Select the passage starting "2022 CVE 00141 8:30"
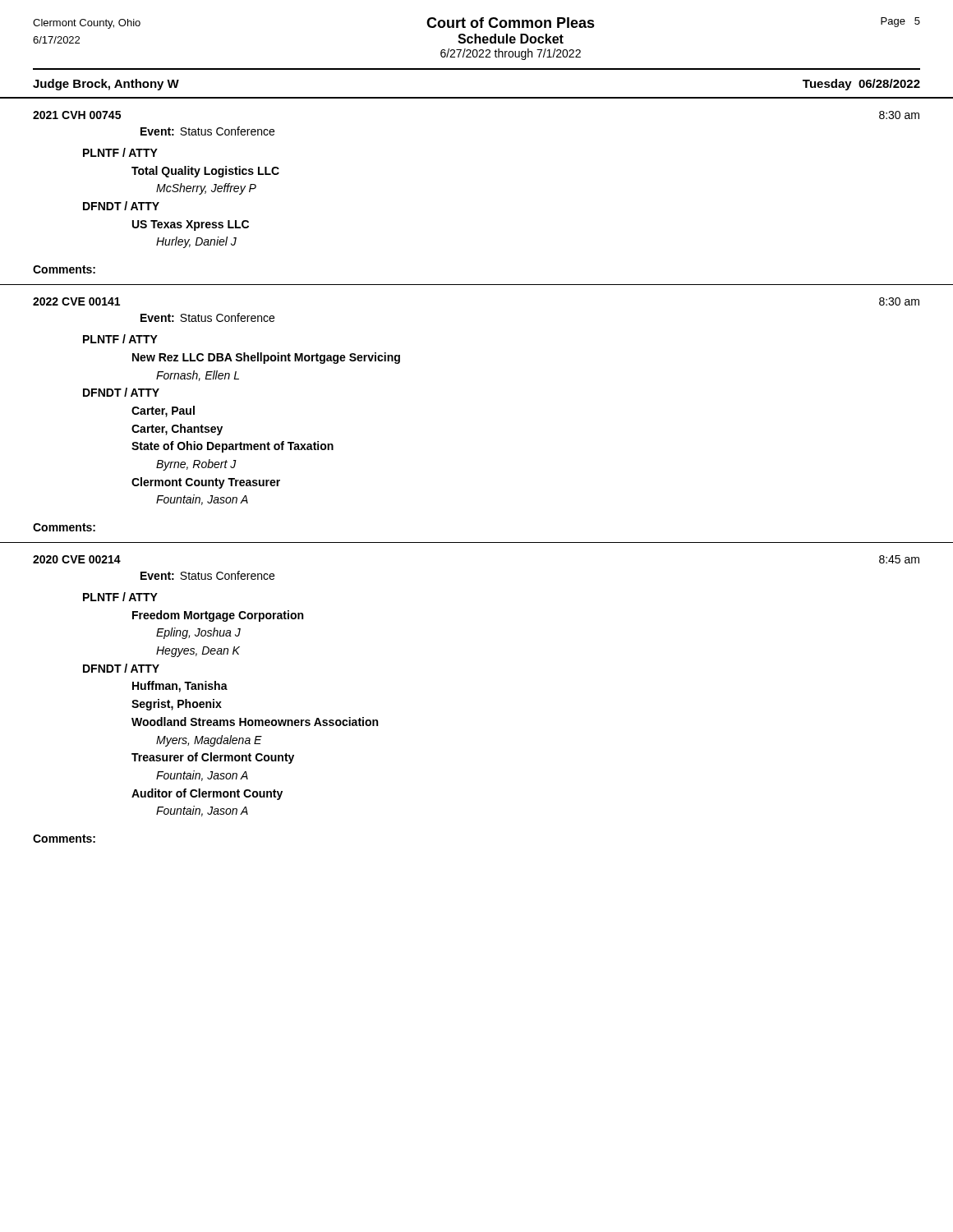The image size is (953, 1232). click(73, 301)
